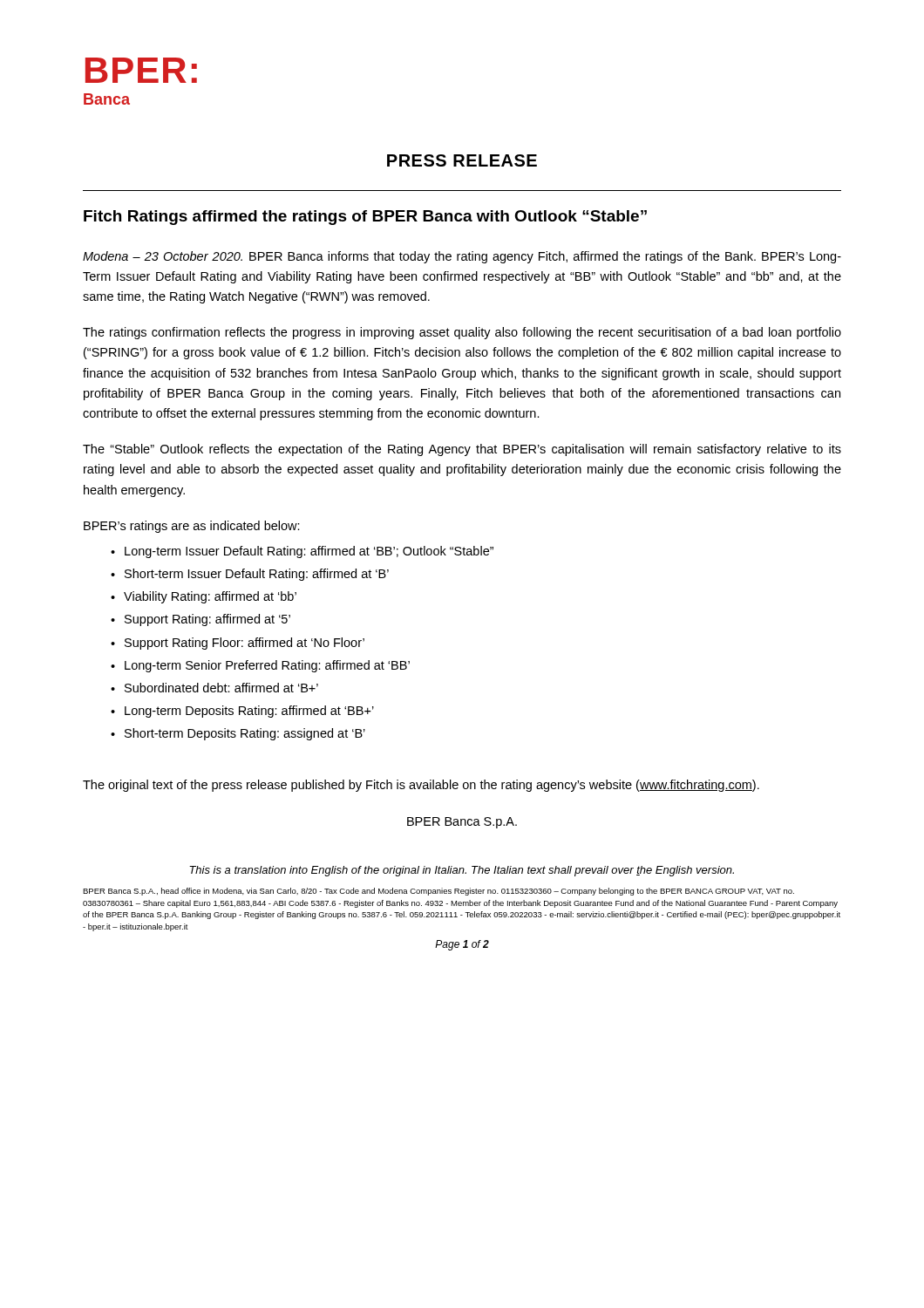
Task: Find the region starting "•Long-term Issuer Default Rating:"
Action: (302, 552)
